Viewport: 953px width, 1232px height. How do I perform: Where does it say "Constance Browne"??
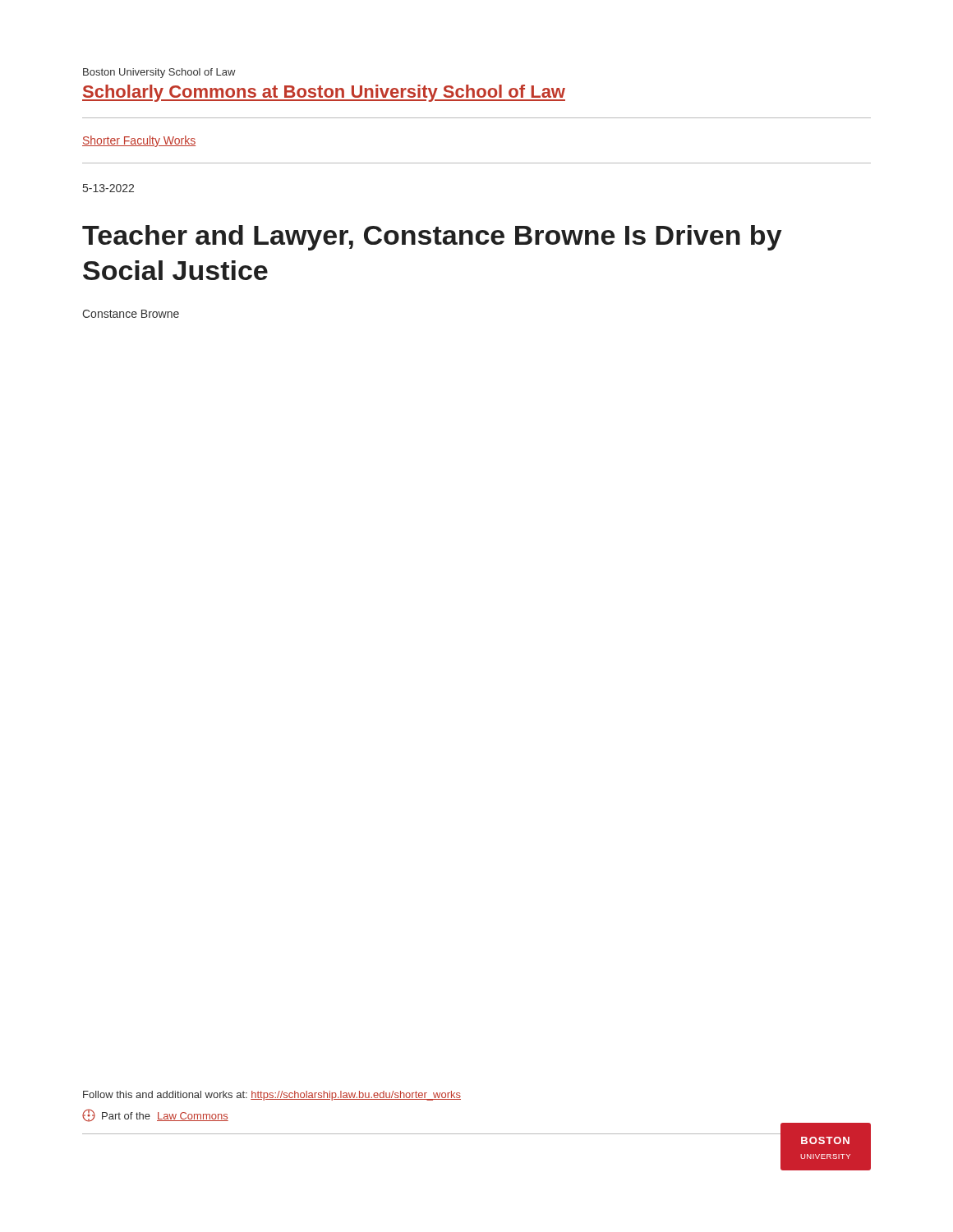[x=131, y=314]
